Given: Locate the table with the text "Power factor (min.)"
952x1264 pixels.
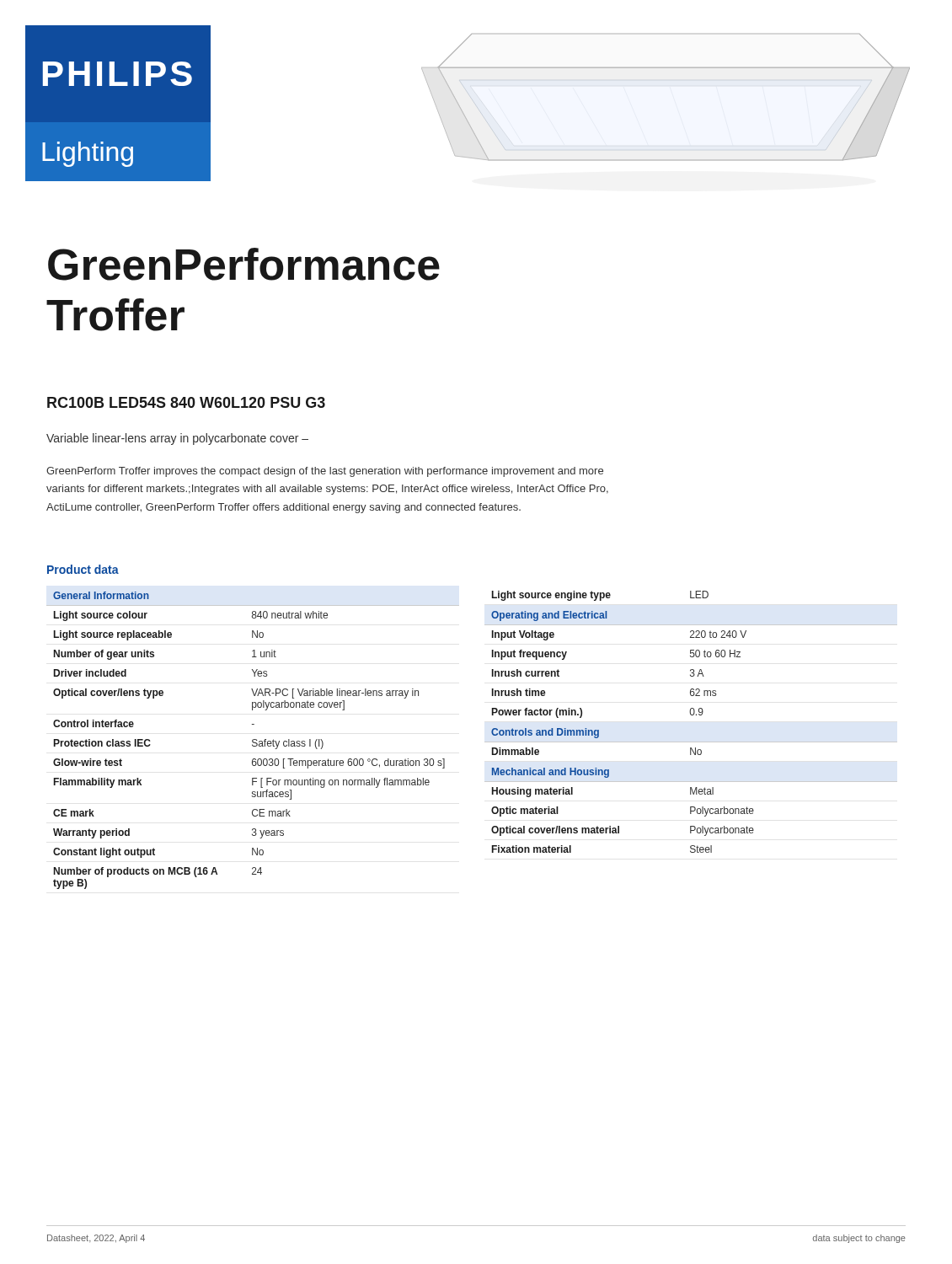Looking at the screenshot, I should click(691, 723).
